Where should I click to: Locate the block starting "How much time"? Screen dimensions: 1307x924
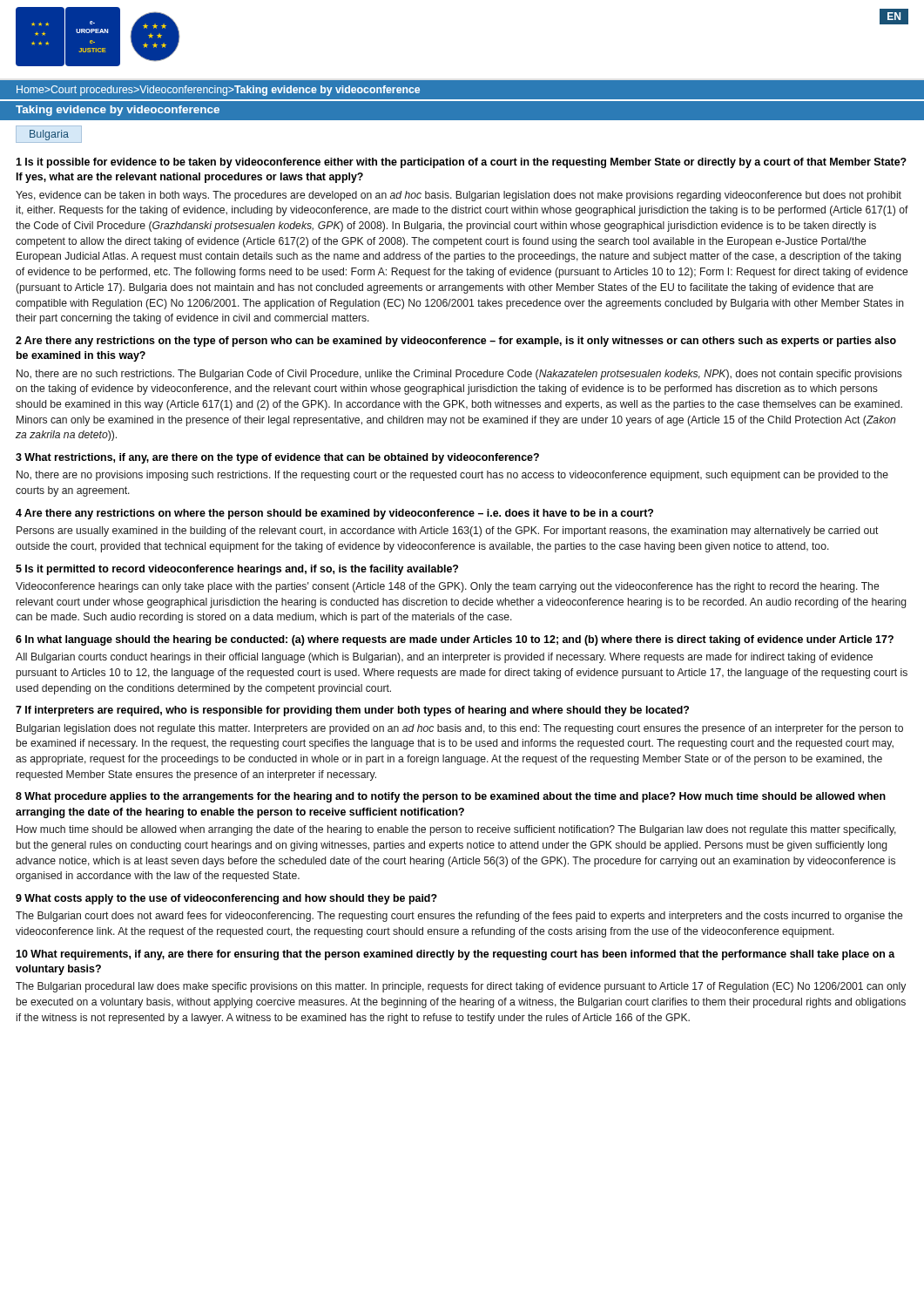(x=456, y=853)
